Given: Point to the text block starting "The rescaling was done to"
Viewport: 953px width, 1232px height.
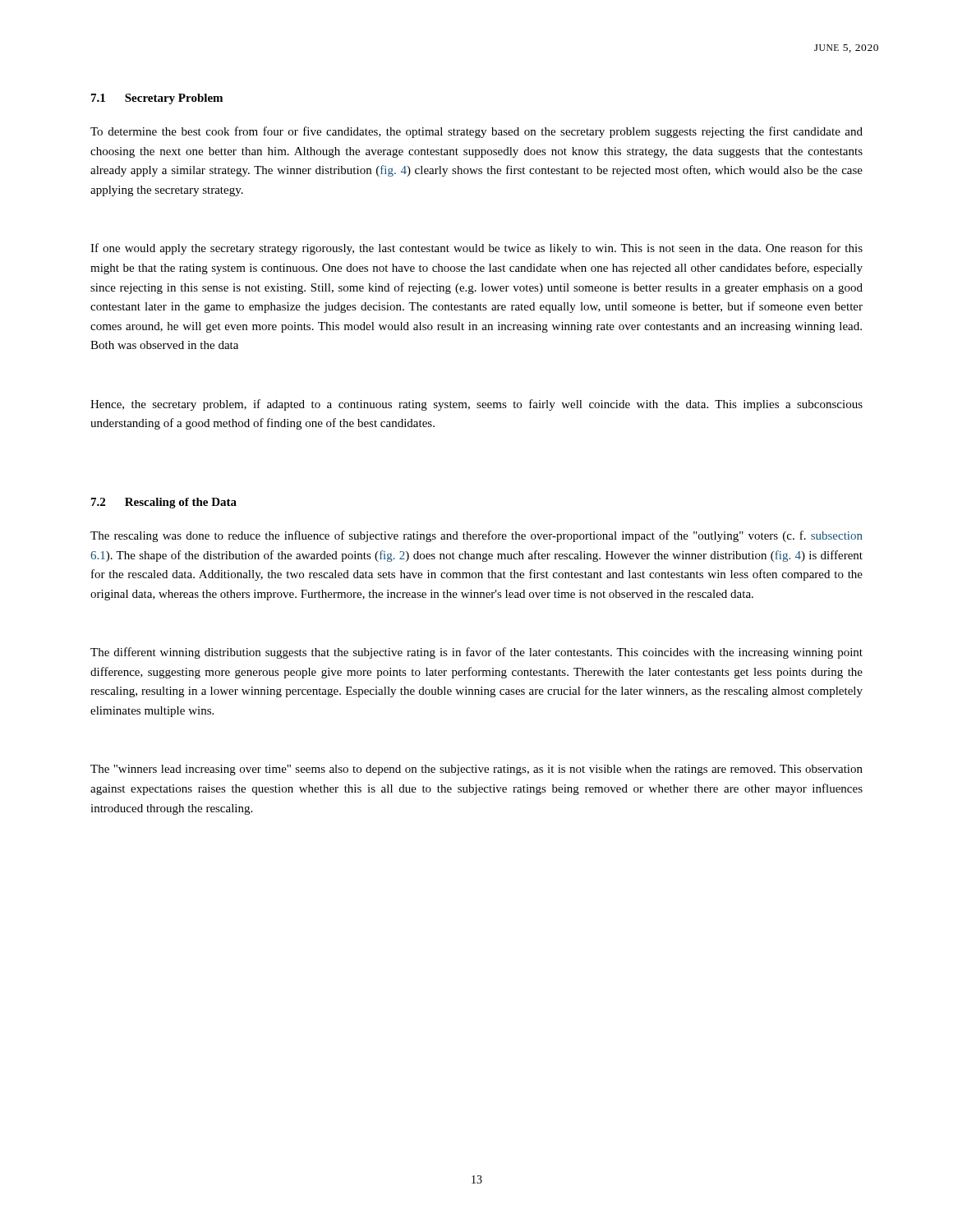Looking at the screenshot, I should pos(476,565).
